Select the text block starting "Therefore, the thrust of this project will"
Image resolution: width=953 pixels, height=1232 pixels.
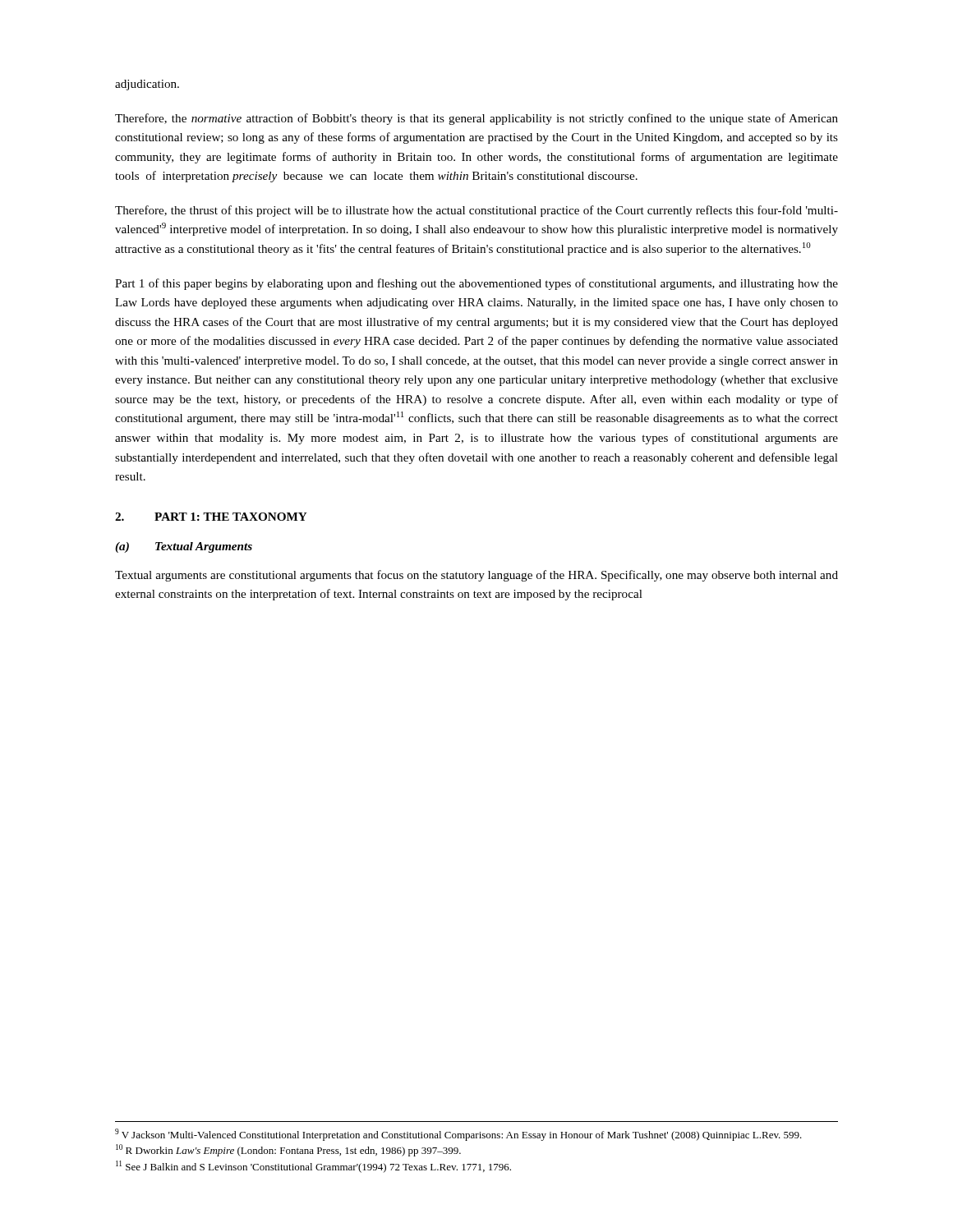(476, 229)
